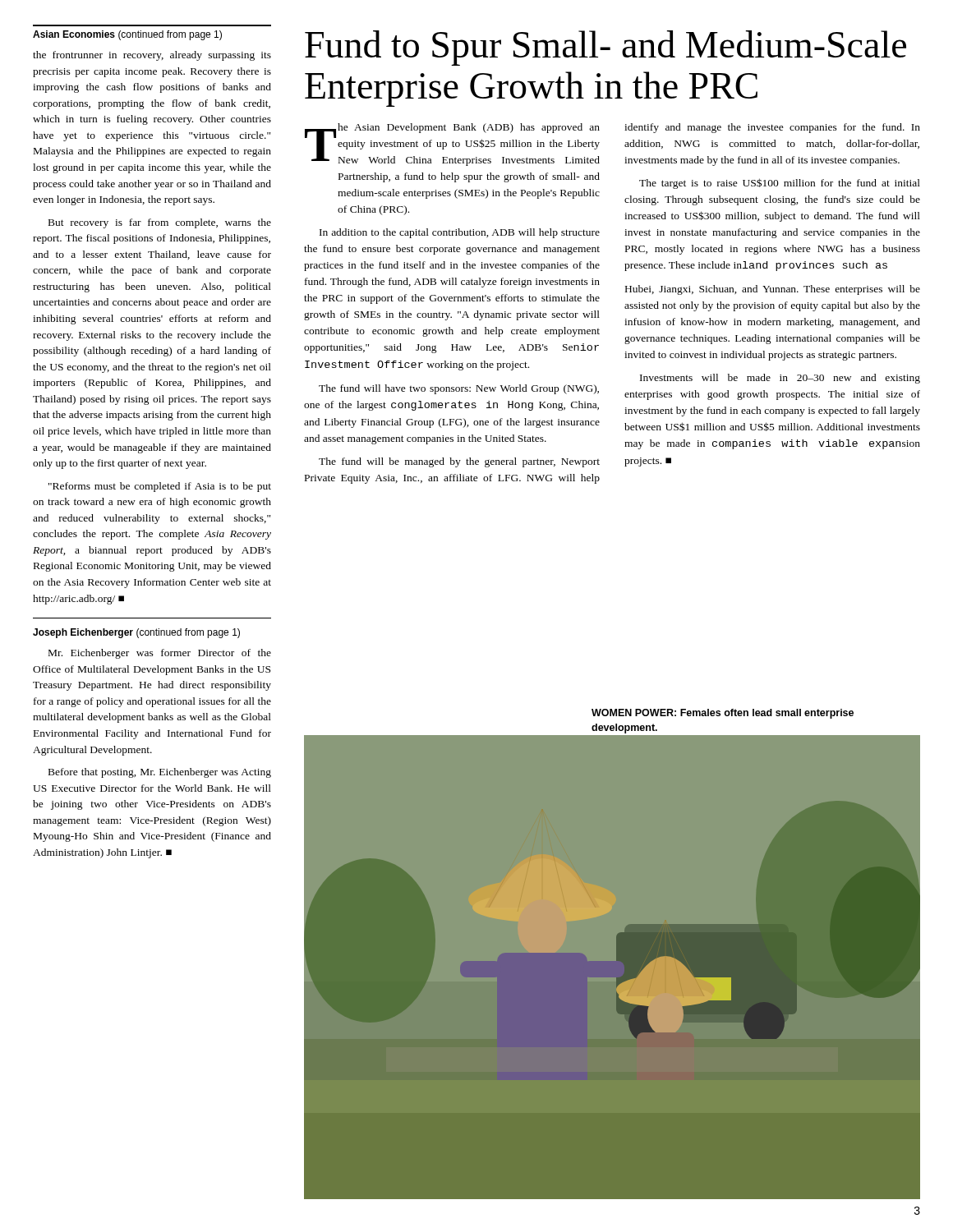Select the passage starting "Fund to Spur Small-"
The width and height of the screenshot is (953, 1232).
click(606, 65)
